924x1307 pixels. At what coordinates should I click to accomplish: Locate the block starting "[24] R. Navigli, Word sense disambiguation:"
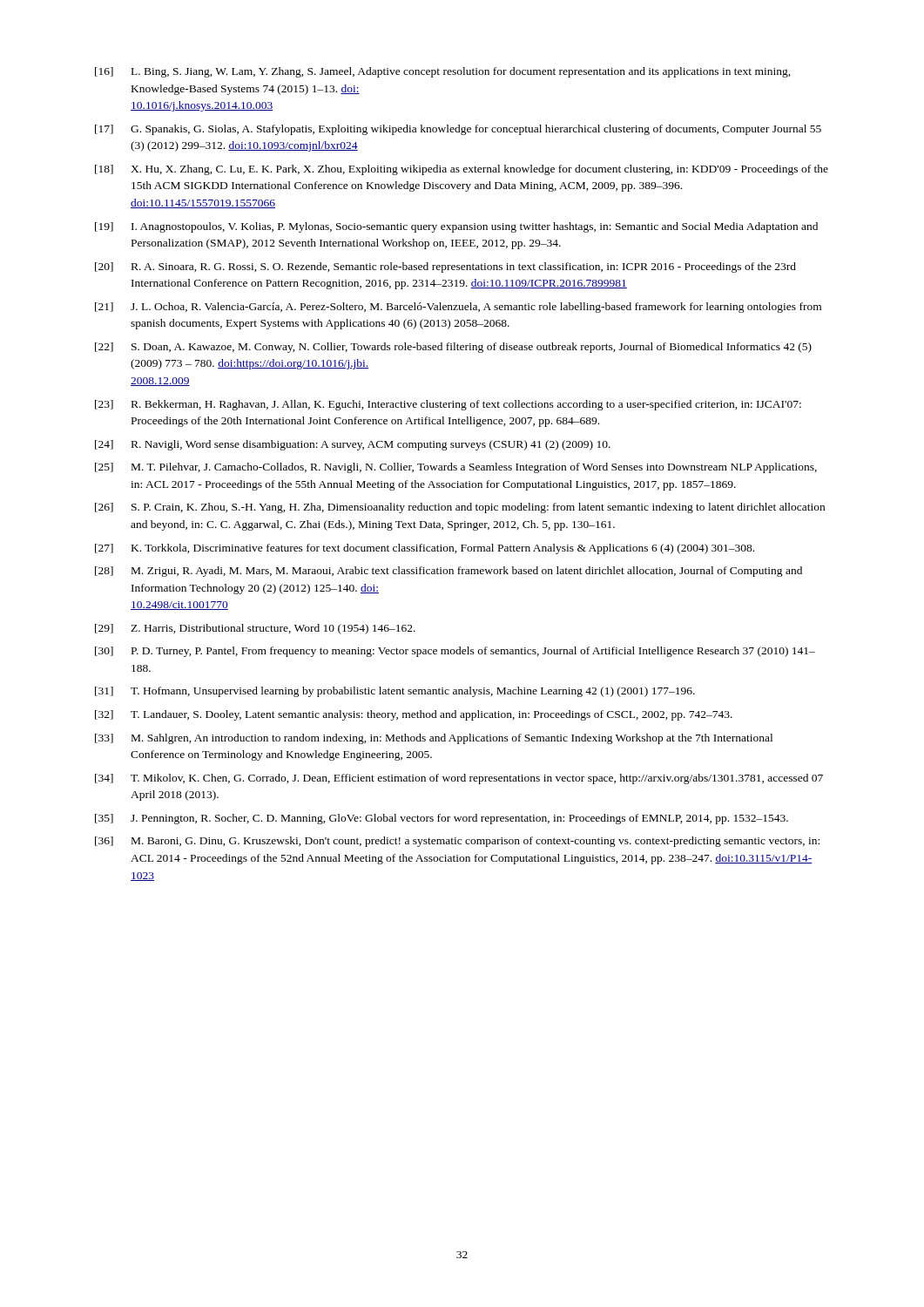pos(462,444)
